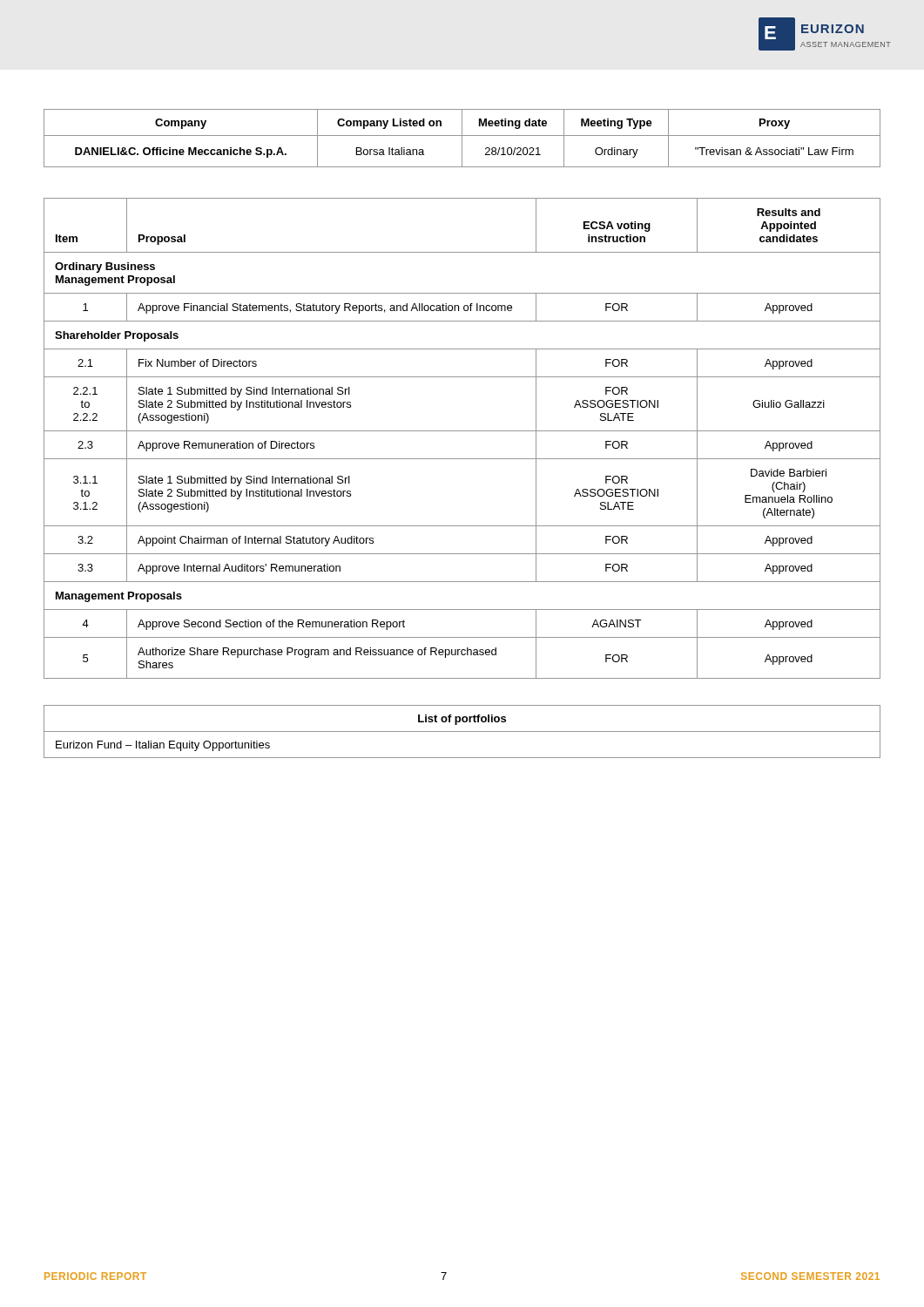Locate the table with the text "2.2.1 to 2.2.2"
The width and height of the screenshot is (924, 1307).
[462, 438]
